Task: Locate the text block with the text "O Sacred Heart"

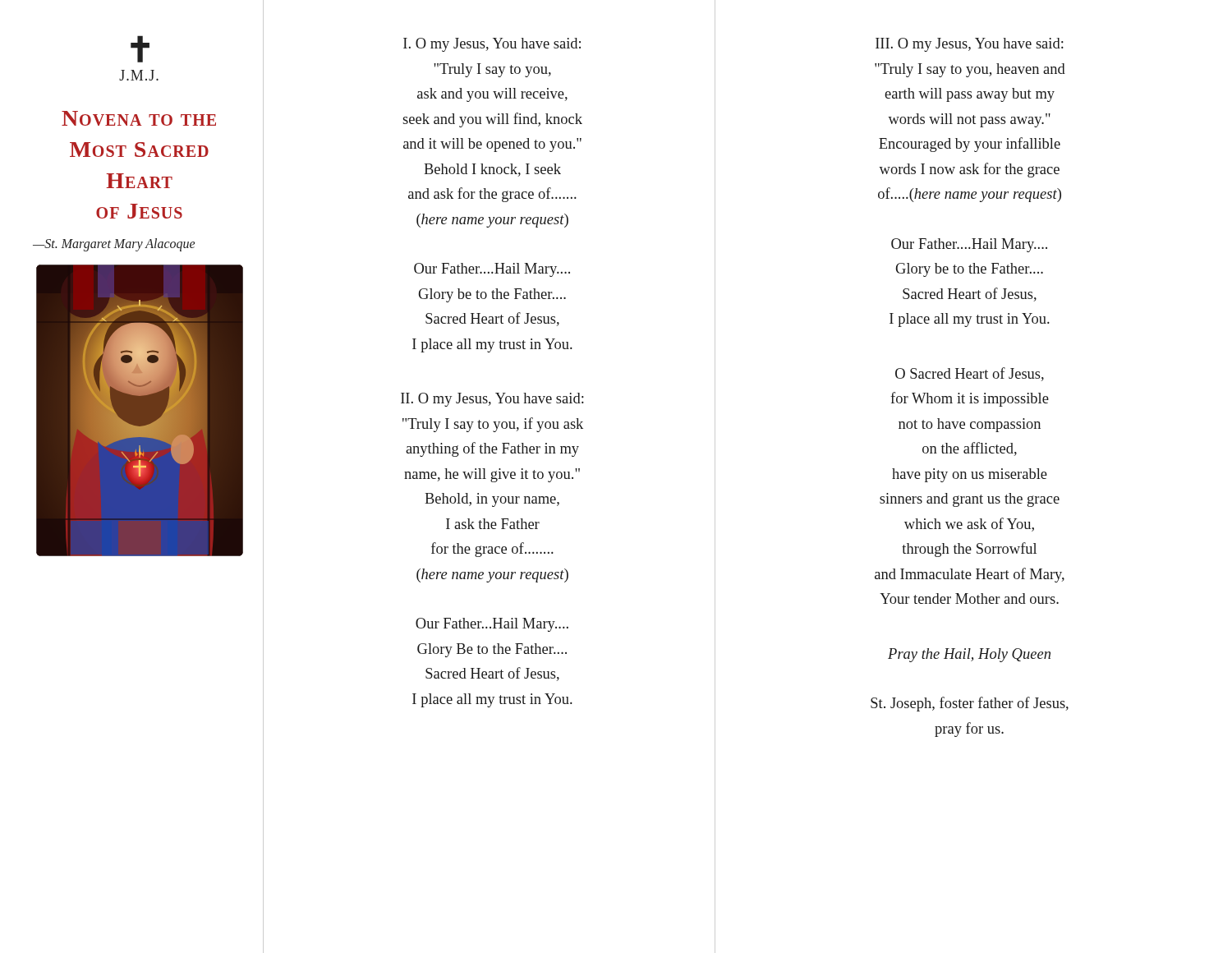Action: pos(970,486)
